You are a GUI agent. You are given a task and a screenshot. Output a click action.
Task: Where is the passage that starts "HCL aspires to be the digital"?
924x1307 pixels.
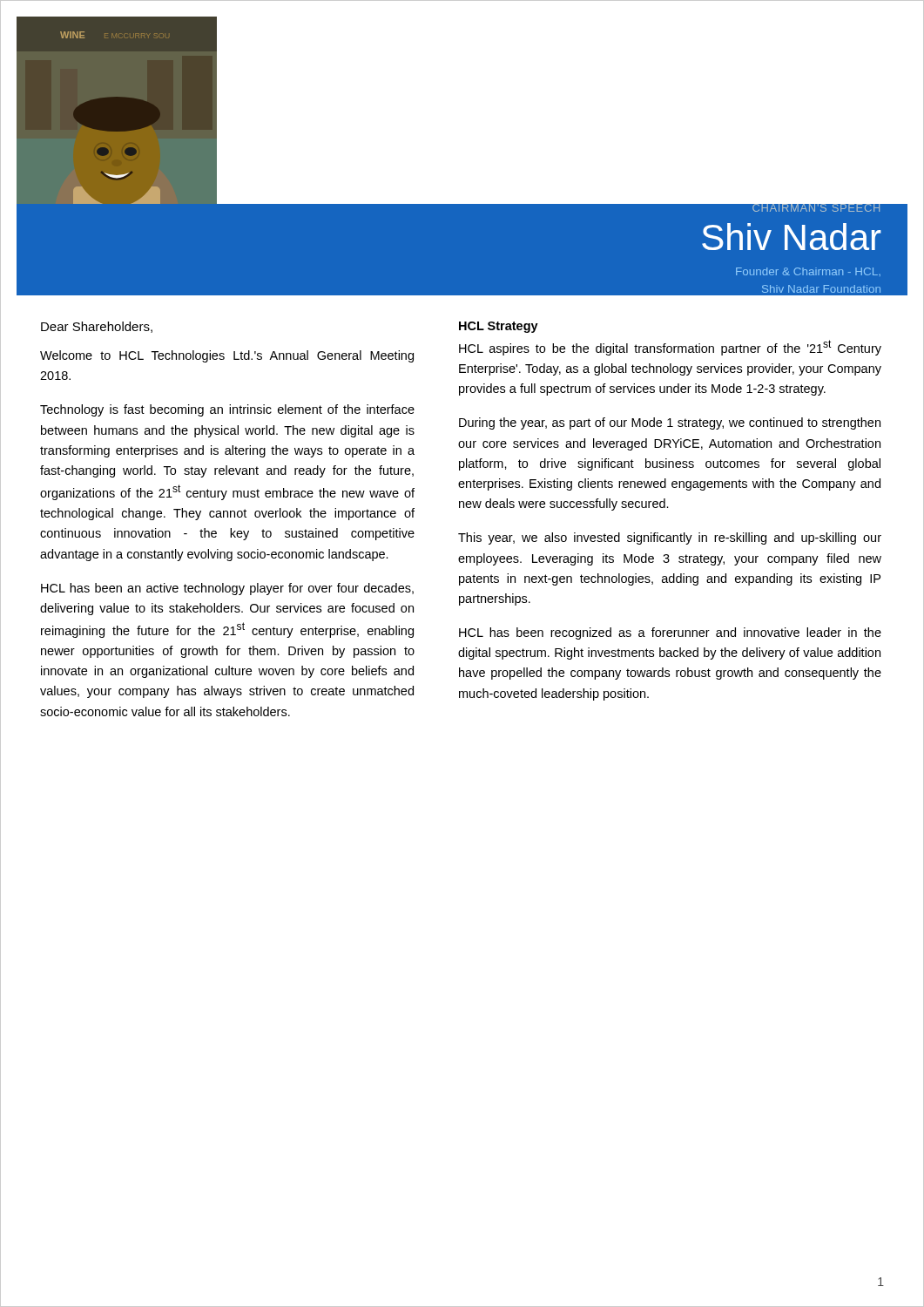point(670,367)
